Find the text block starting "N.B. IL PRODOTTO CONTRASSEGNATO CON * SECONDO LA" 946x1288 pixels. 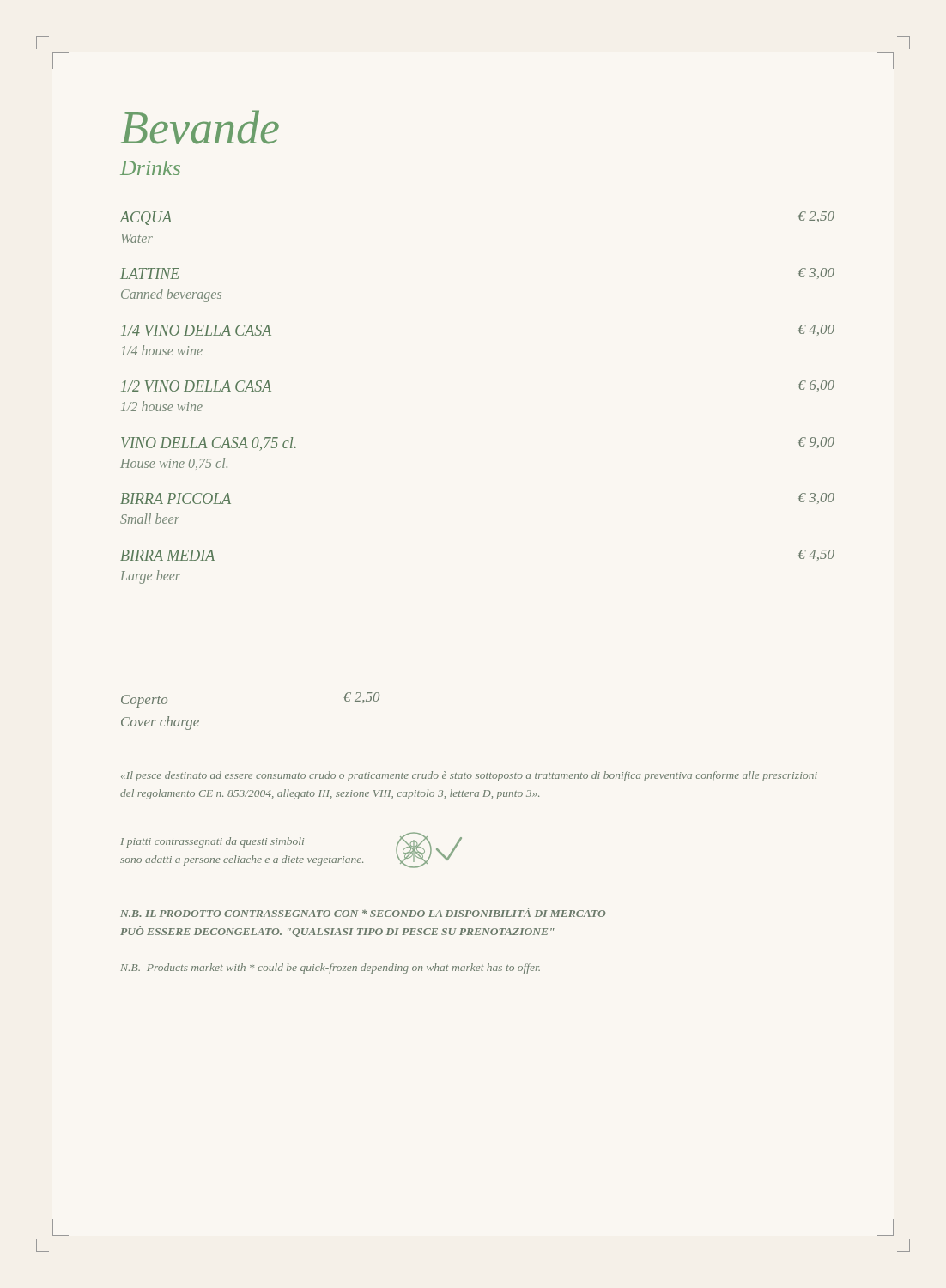(363, 940)
